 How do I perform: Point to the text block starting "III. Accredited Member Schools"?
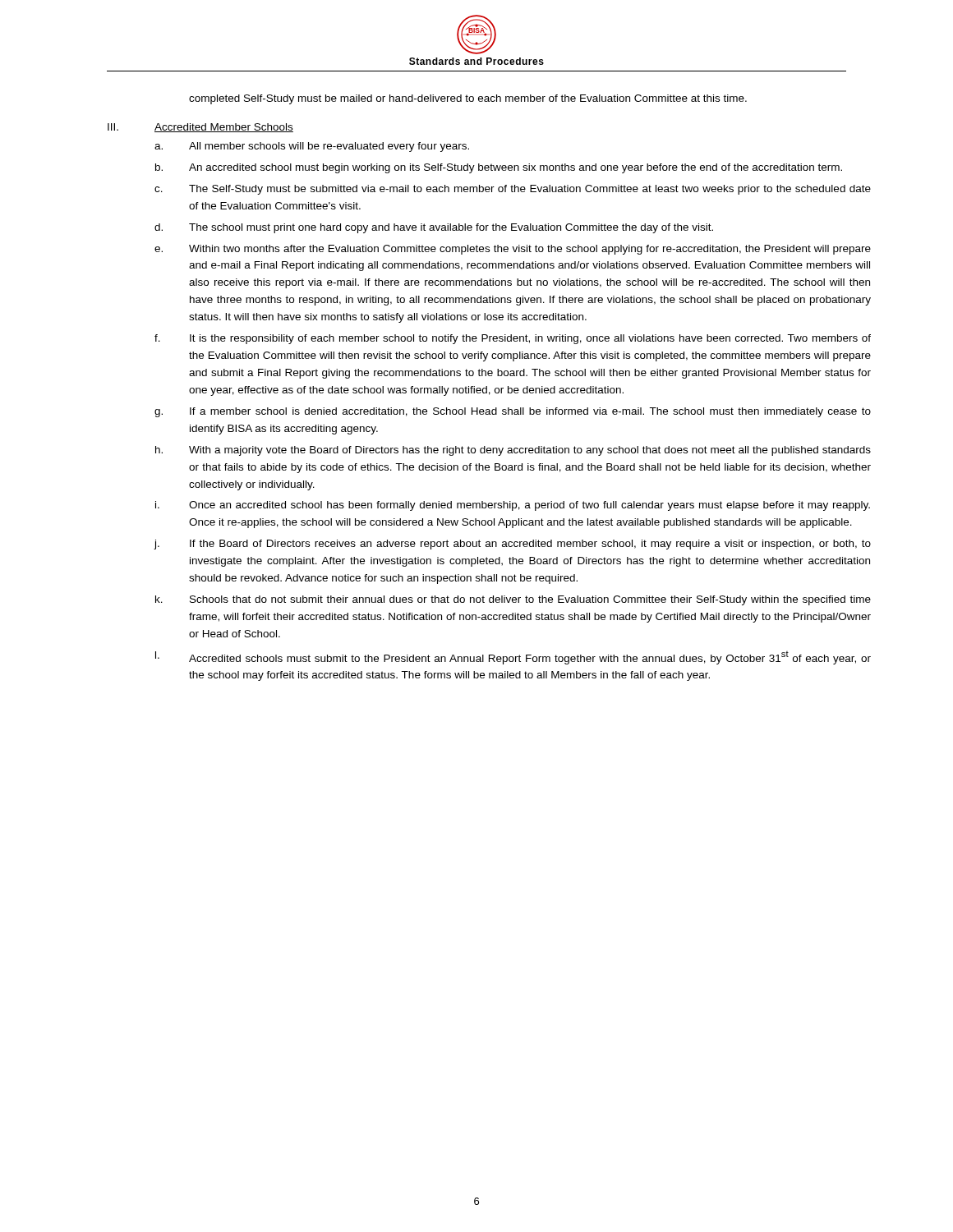point(200,127)
